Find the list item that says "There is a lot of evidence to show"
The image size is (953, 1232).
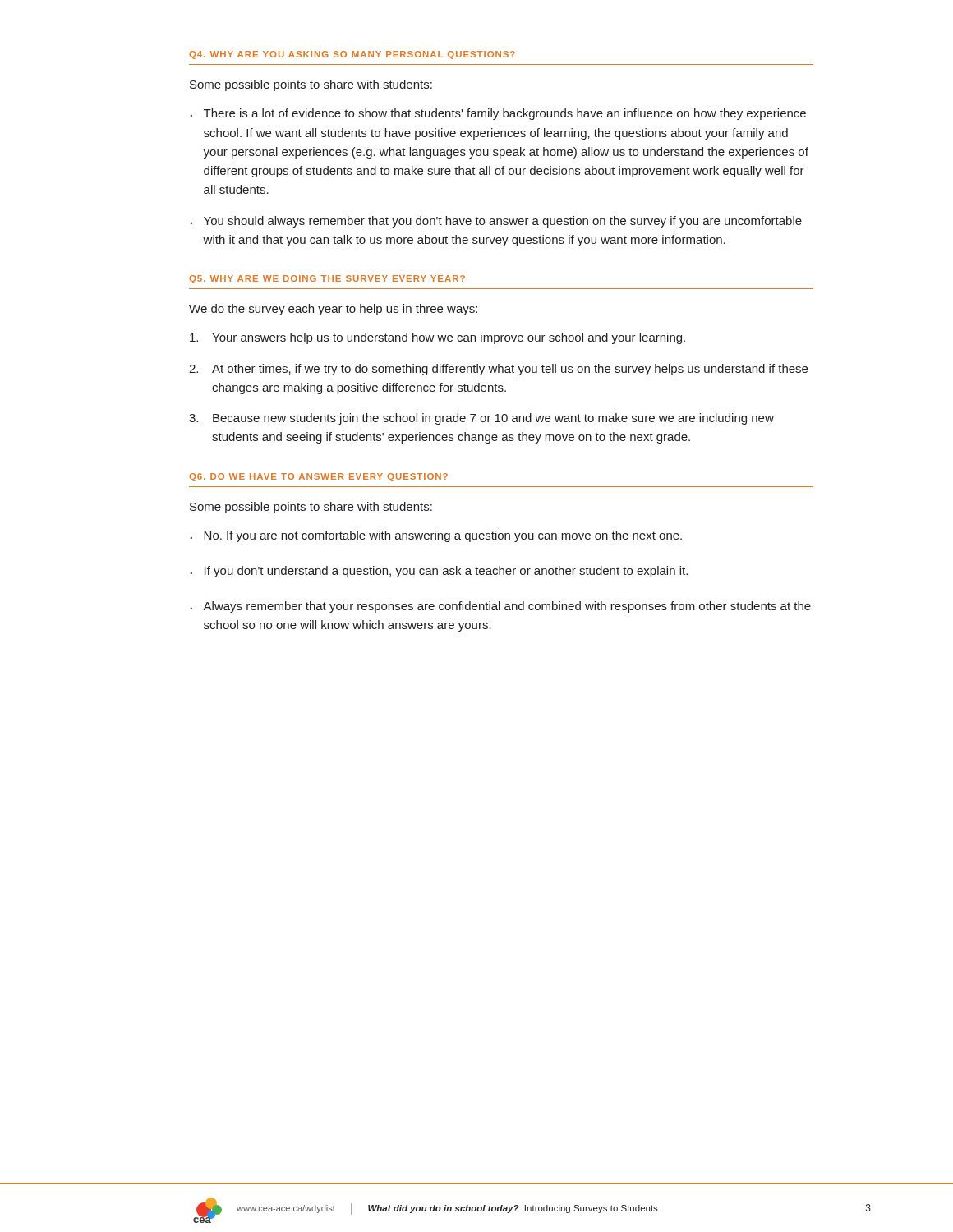pyautogui.click(x=508, y=151)
